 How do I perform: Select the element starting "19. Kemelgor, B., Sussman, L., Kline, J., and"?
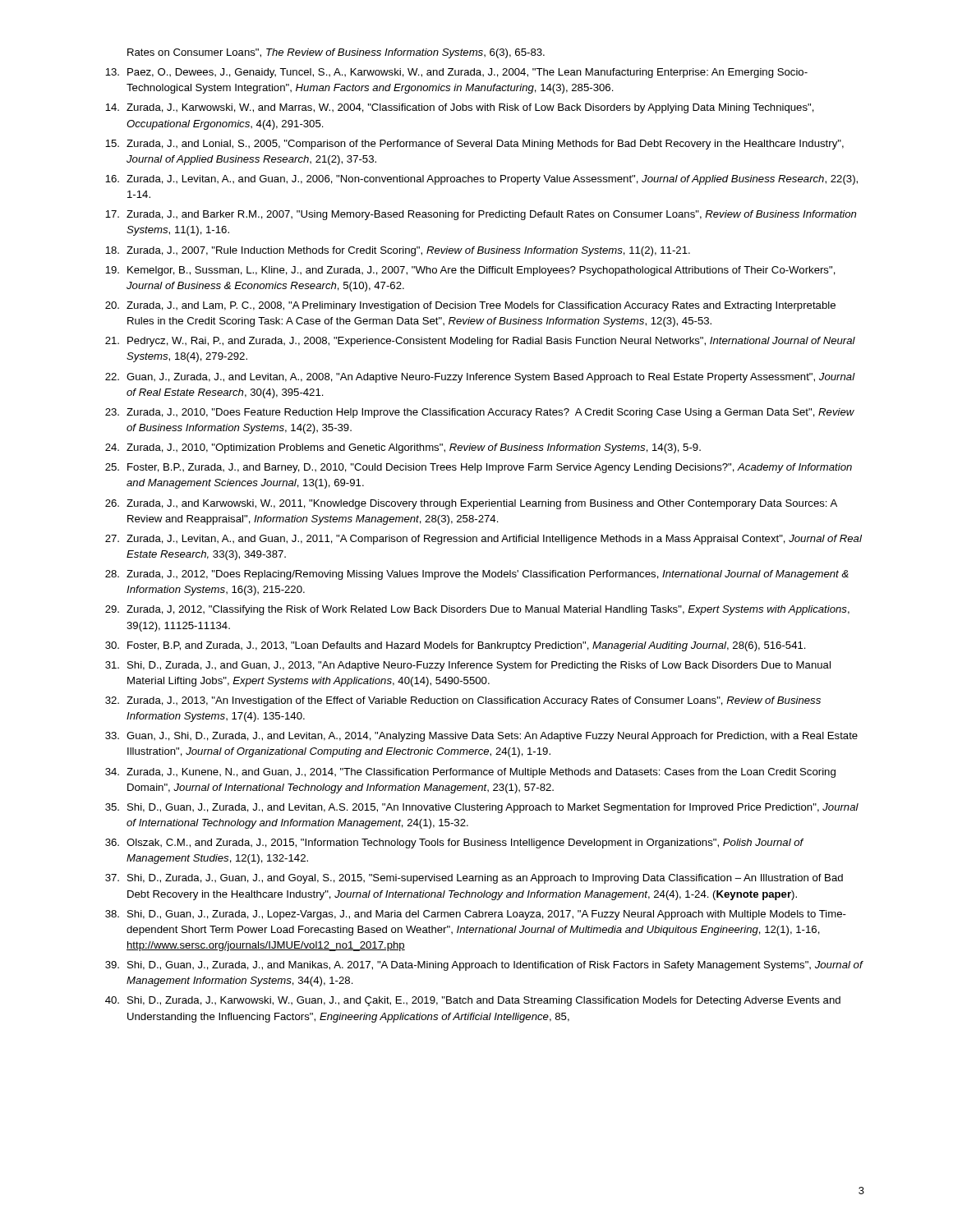[x=476, y=278]
